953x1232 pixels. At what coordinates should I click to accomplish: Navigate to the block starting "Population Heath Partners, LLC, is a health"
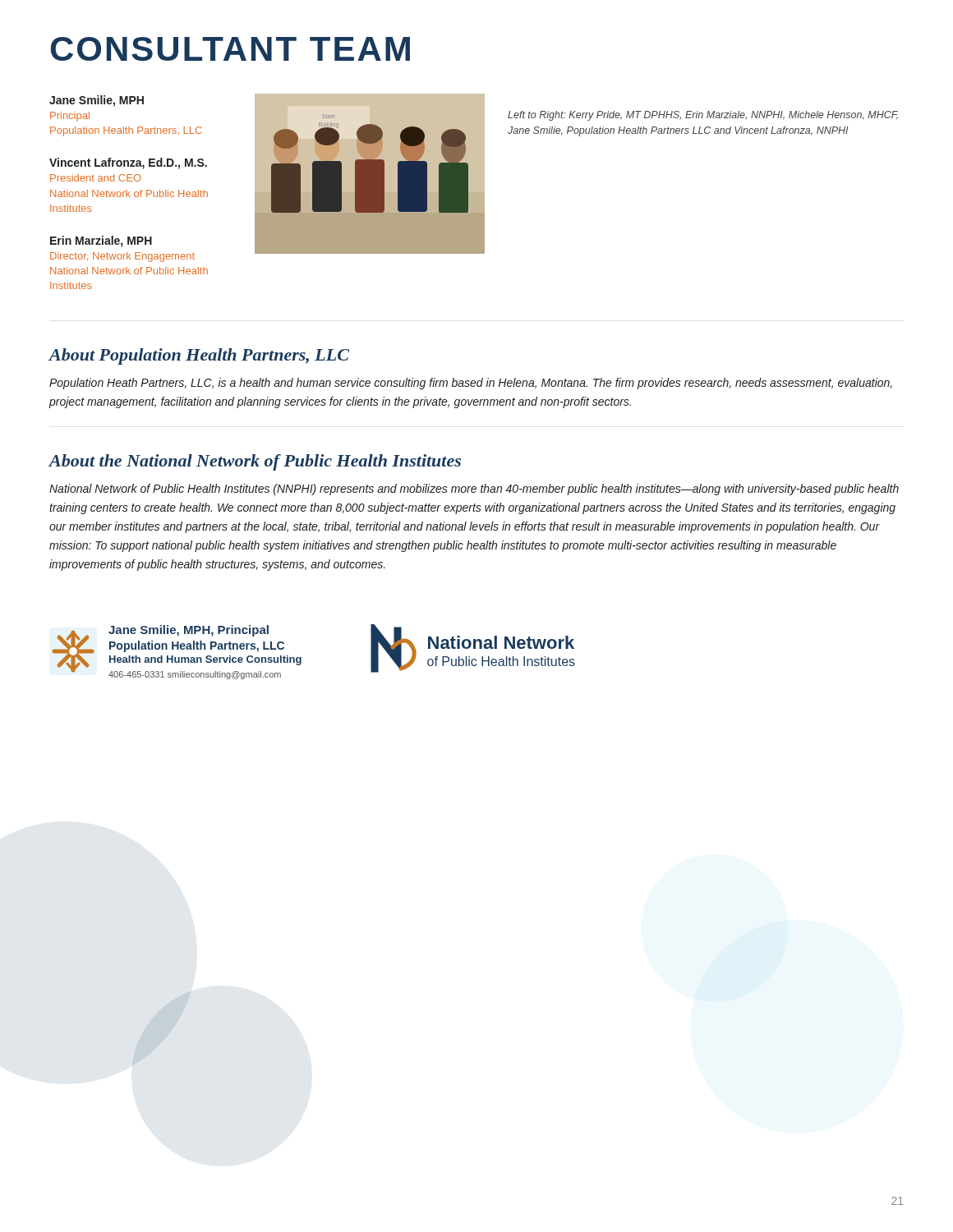pos(476,392)
